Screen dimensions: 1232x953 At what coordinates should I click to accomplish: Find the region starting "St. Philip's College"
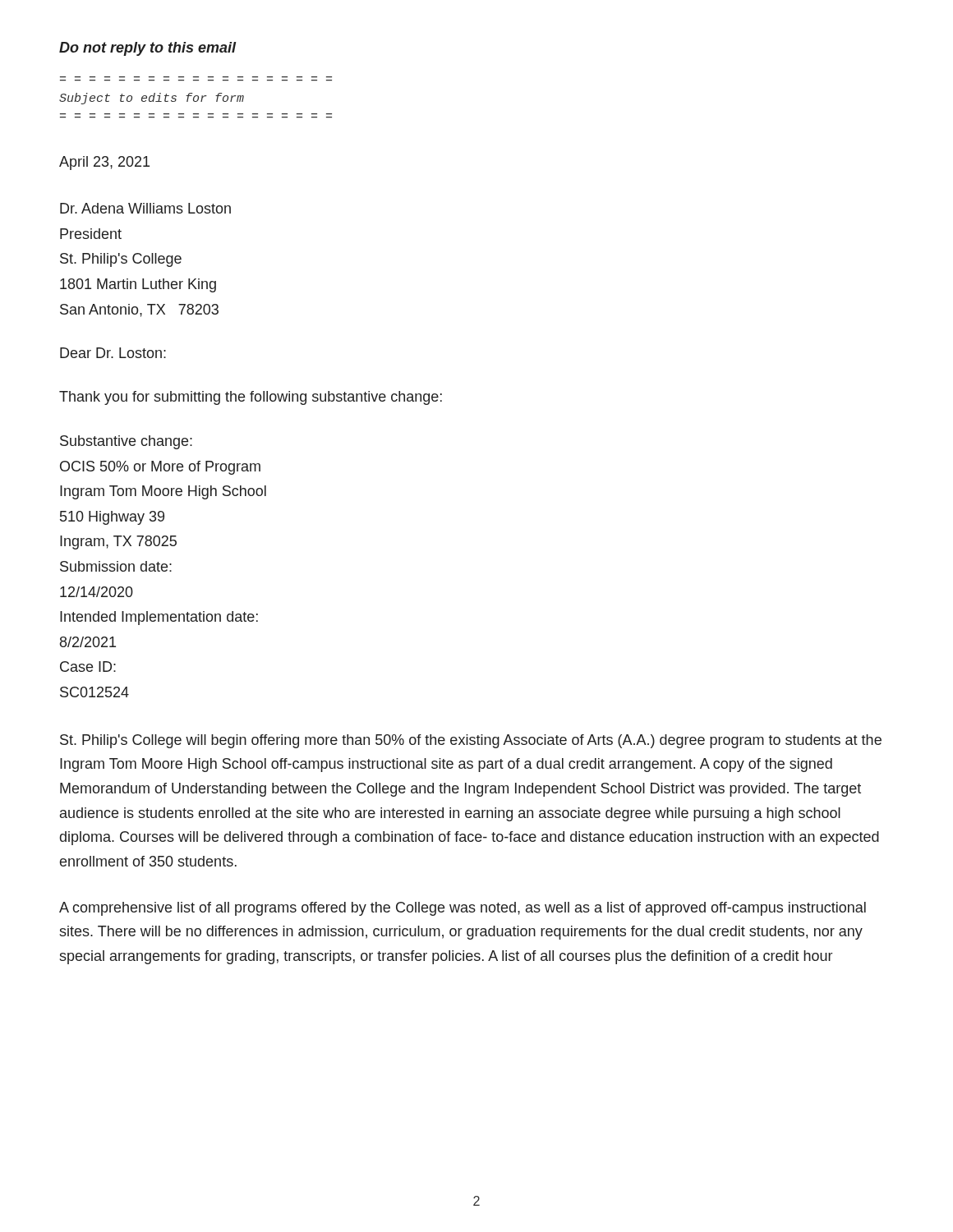(x=471, y=801)
